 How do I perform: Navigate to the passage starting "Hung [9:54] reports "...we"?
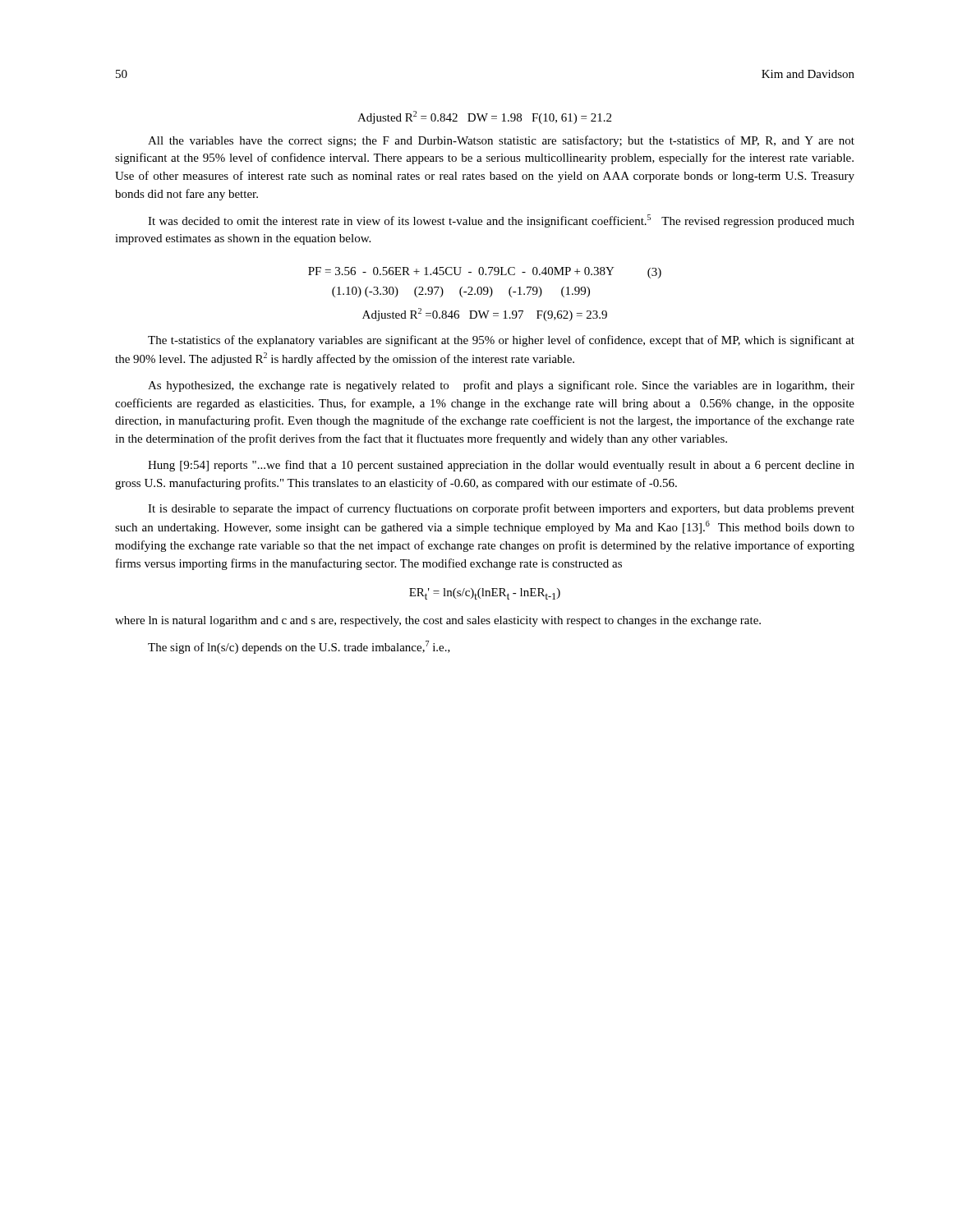485,474
